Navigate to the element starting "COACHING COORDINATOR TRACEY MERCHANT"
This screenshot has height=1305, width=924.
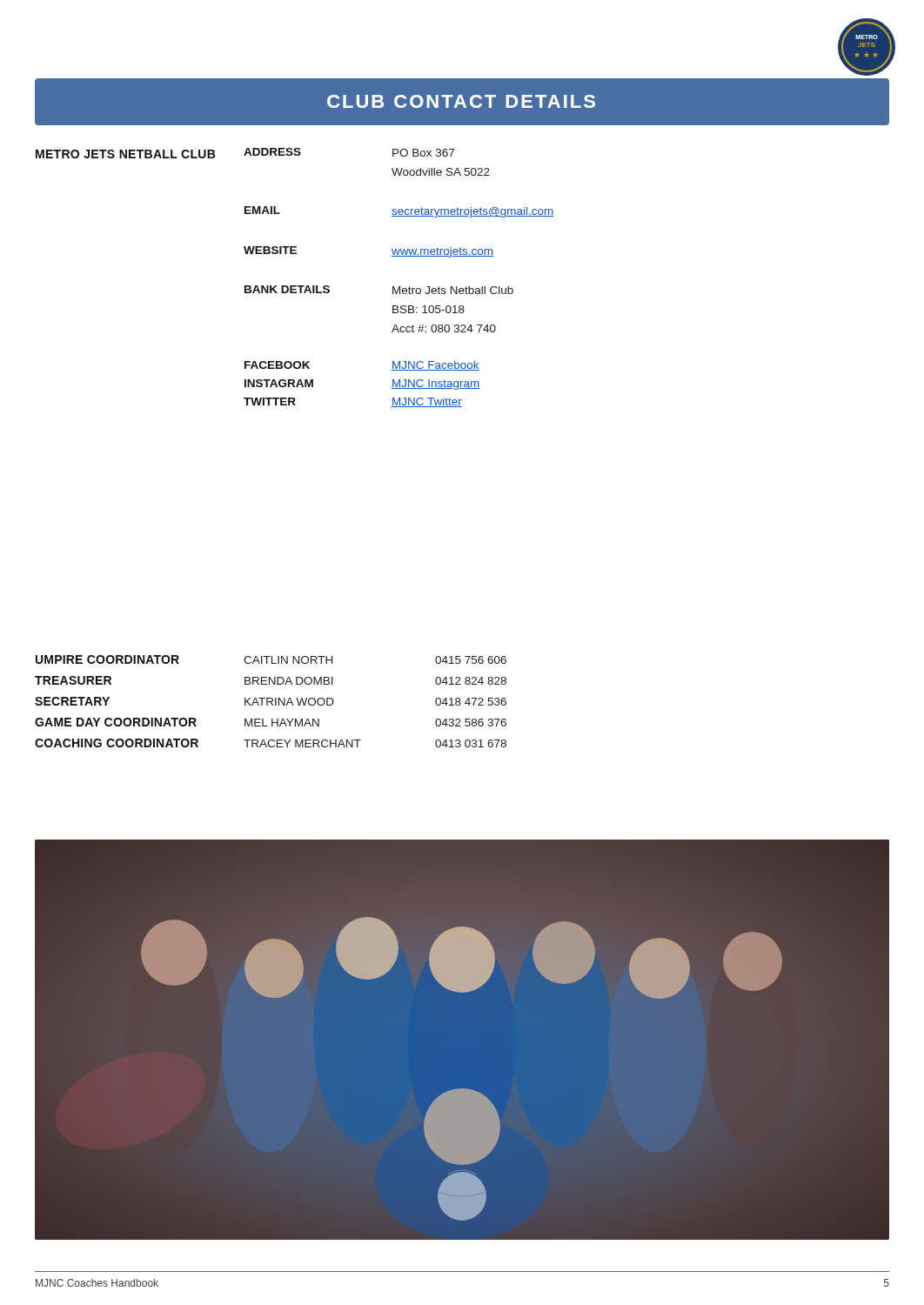pyautogui.click(x=271, y=743)
